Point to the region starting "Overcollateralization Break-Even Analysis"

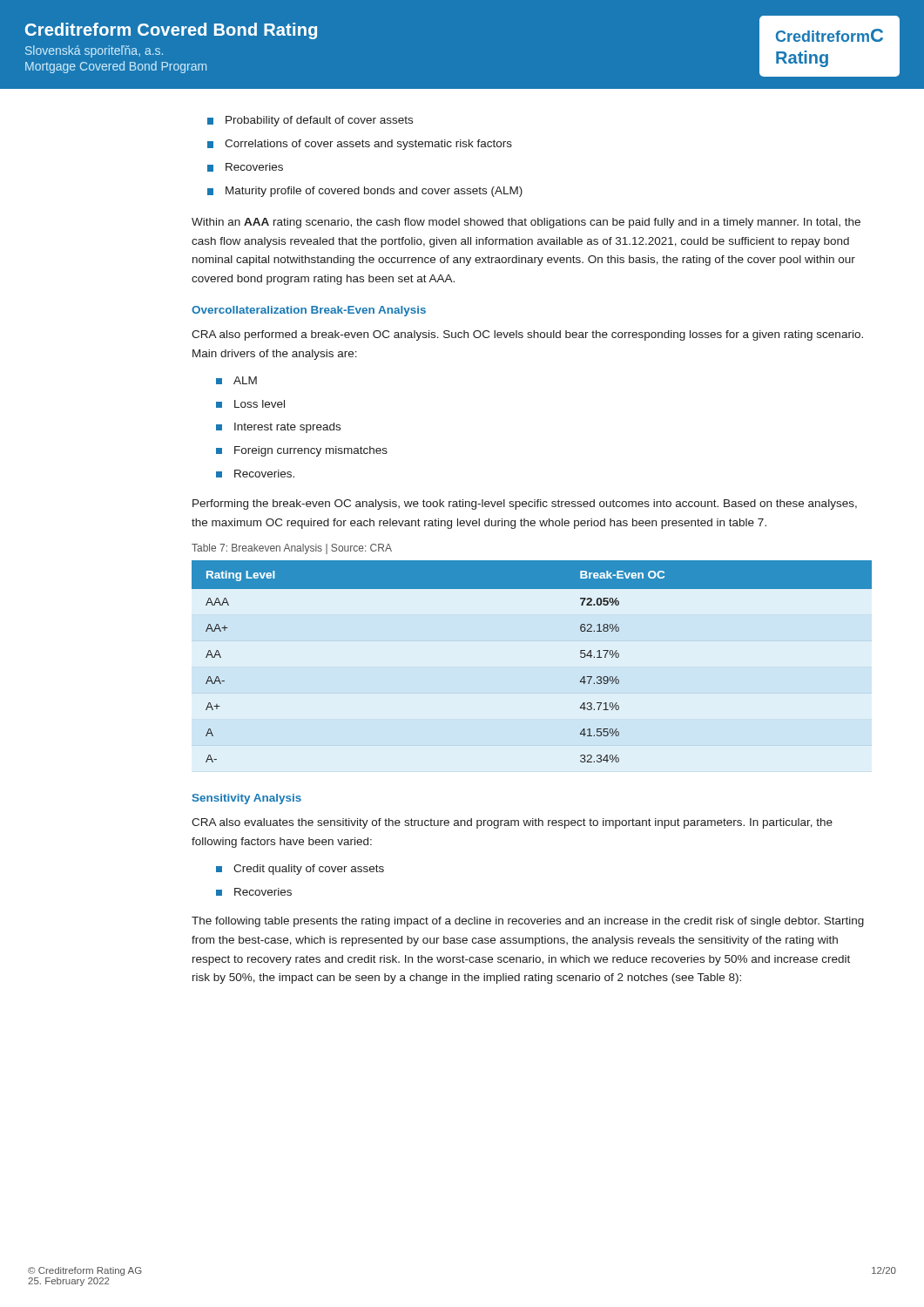[x=309, y=310]
